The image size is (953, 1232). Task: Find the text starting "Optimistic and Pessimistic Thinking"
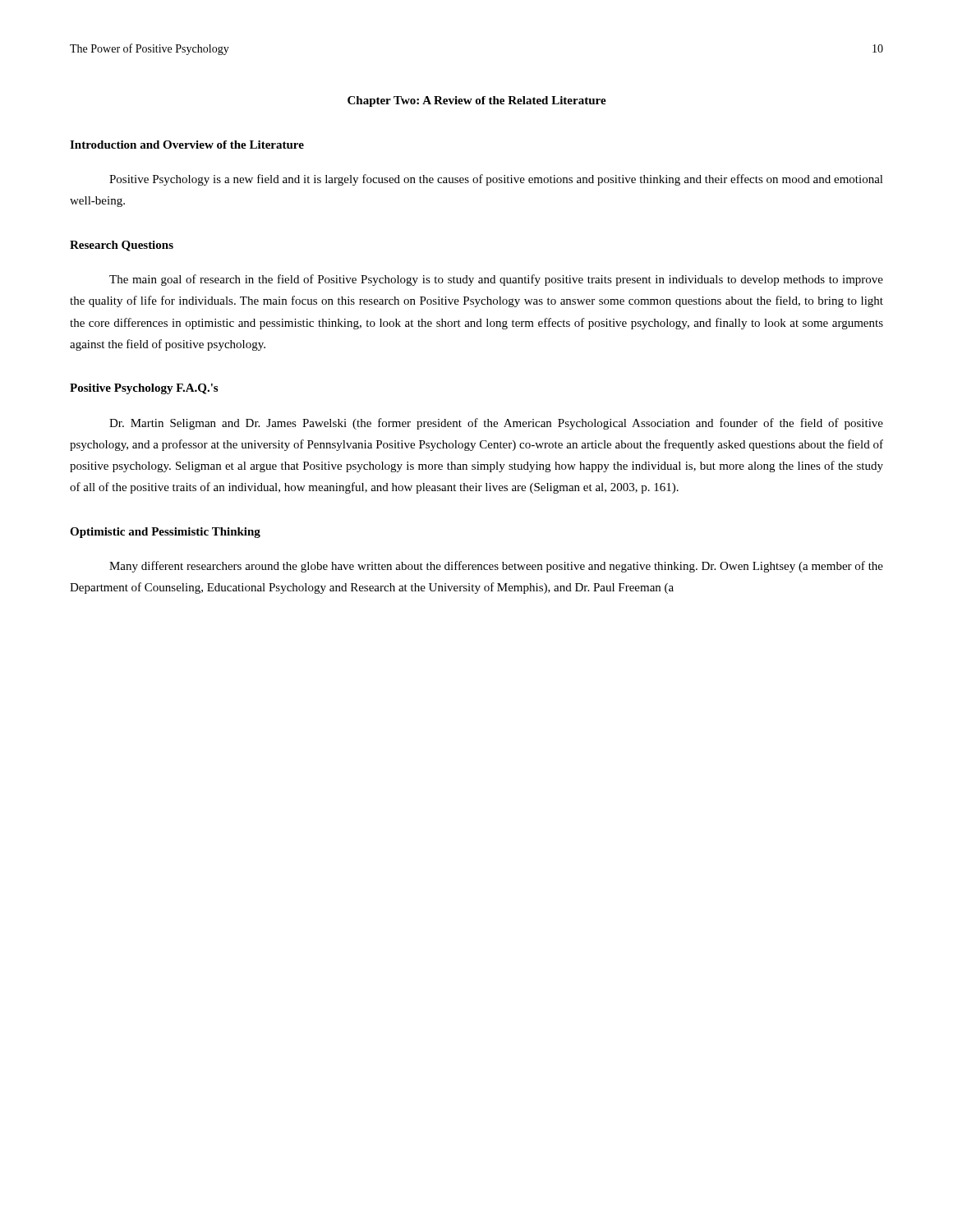[165, 531]
